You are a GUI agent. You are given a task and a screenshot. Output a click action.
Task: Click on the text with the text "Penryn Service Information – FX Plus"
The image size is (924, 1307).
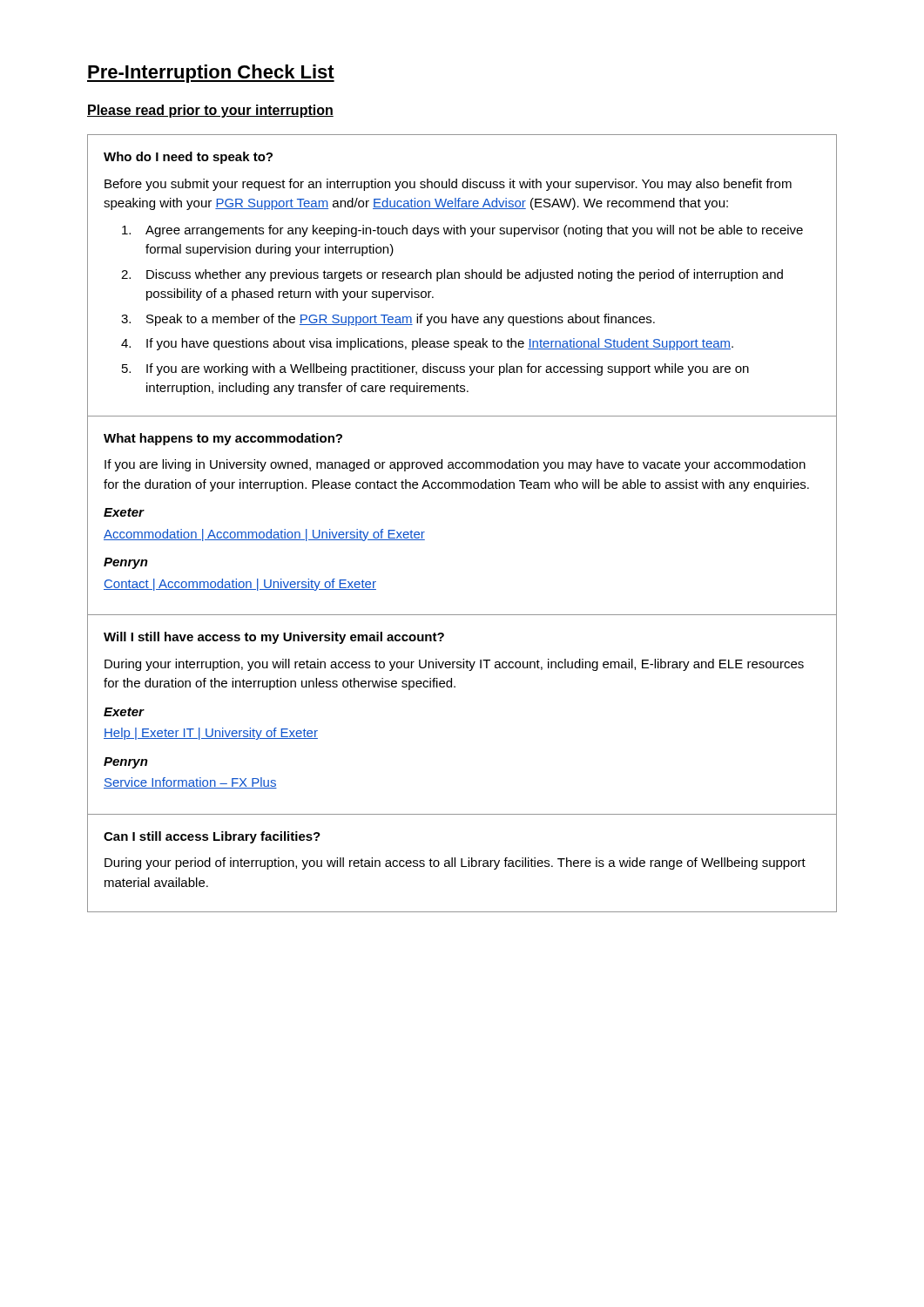pos(126,763)
